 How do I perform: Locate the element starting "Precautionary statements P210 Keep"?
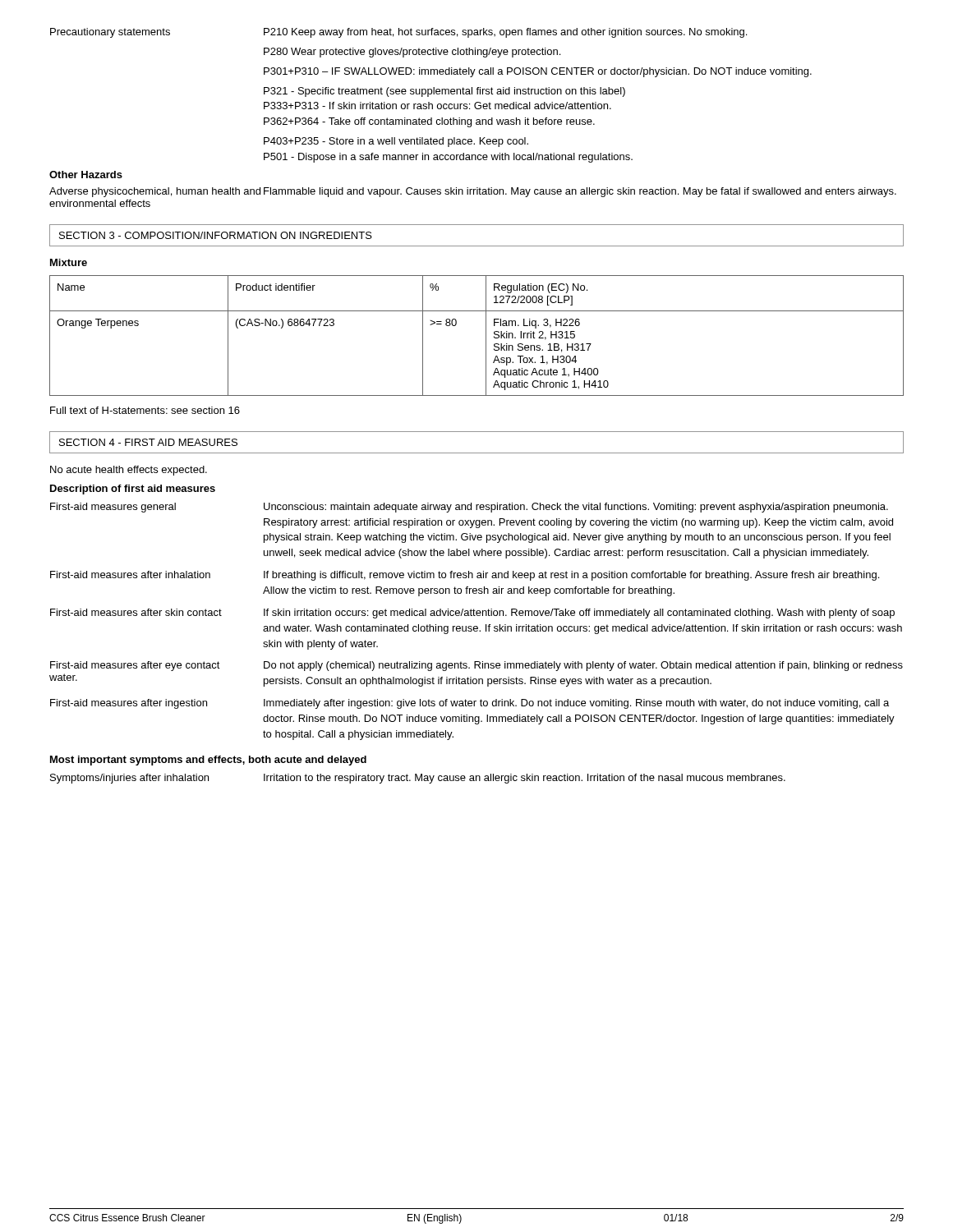[x=476, y=95]
